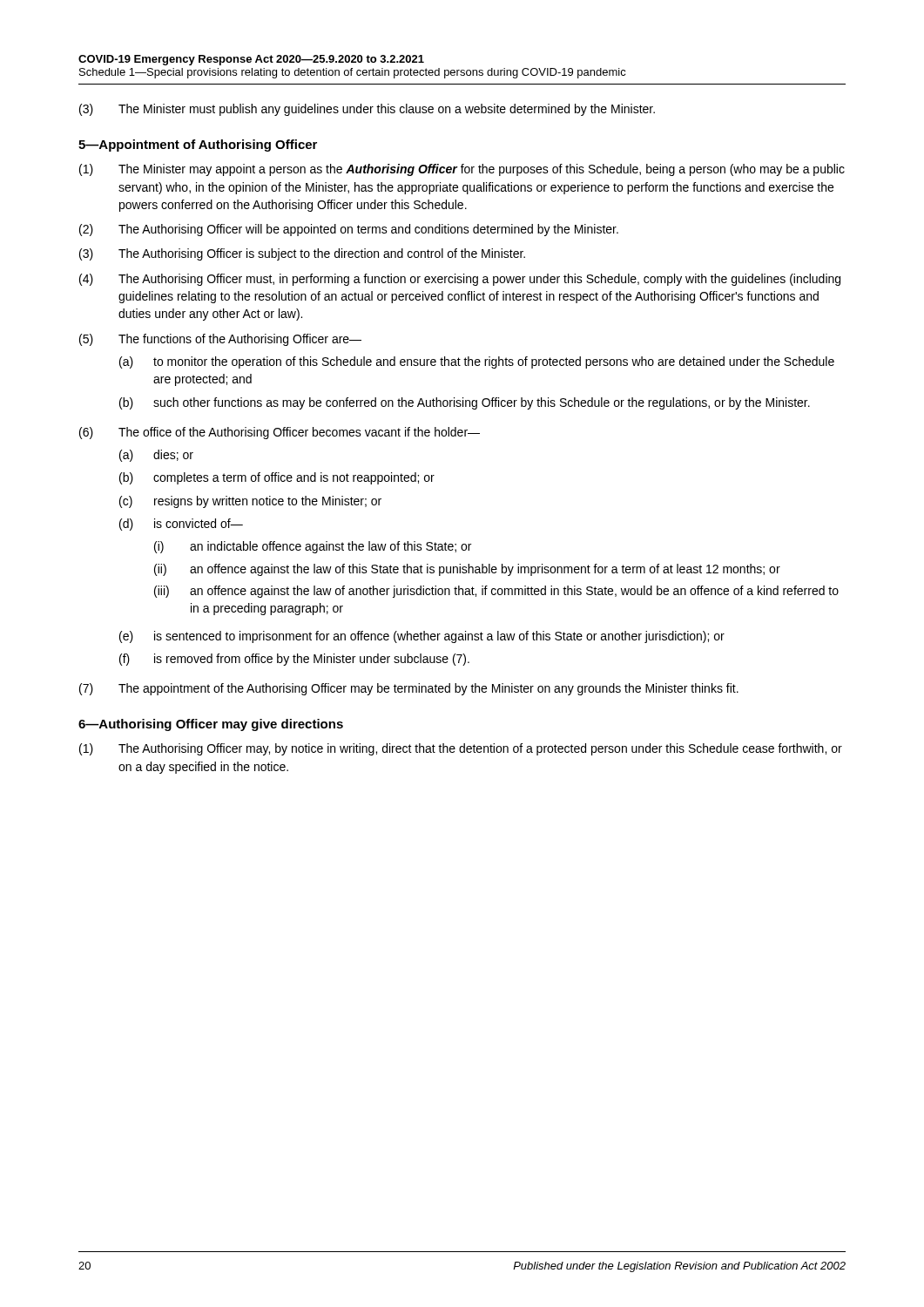Navigate to the element starting "(5) The functions"
924x1307 pixels.
tap(462, 373)
